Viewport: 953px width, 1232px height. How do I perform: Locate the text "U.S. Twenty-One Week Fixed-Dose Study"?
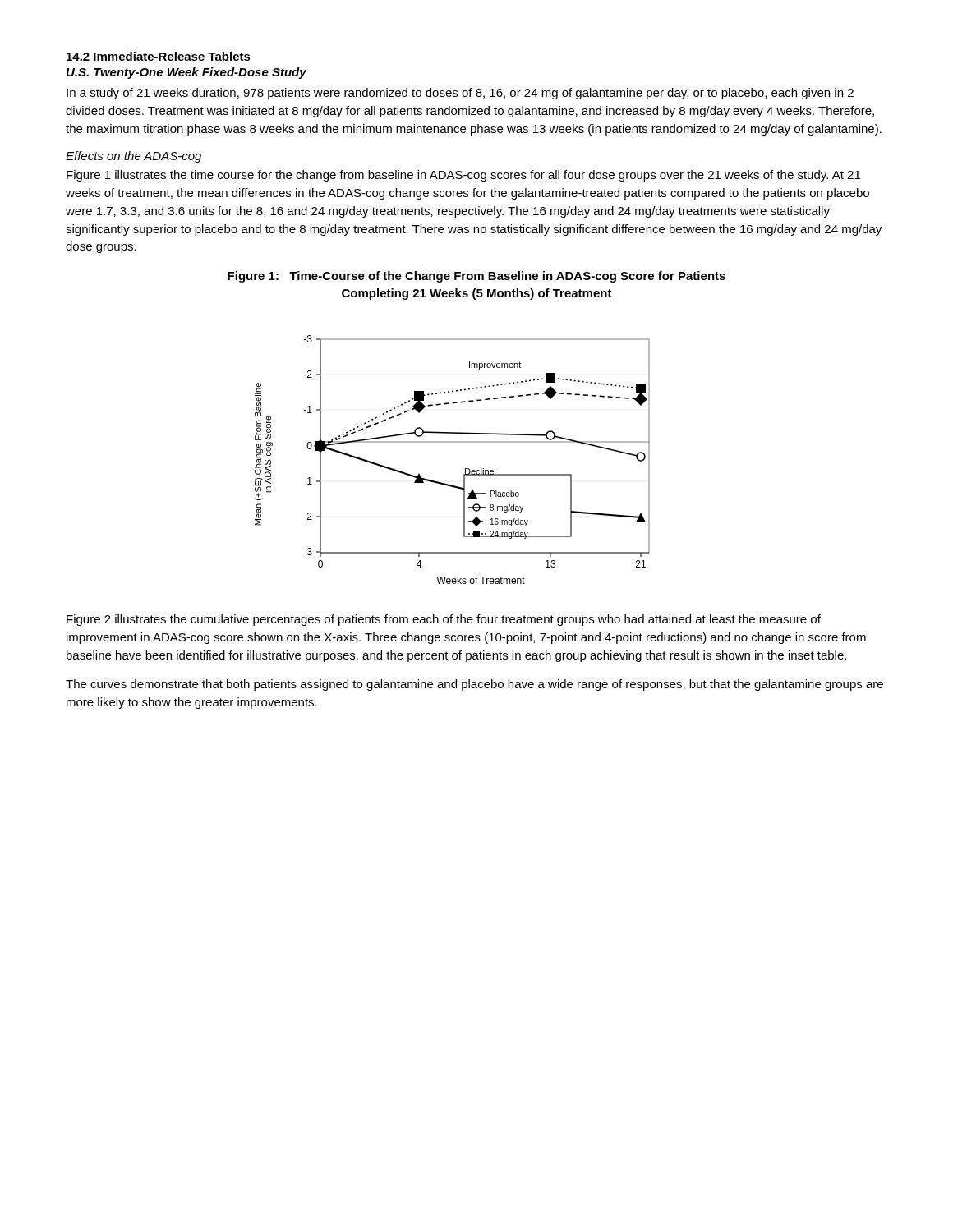coord(186,72)
